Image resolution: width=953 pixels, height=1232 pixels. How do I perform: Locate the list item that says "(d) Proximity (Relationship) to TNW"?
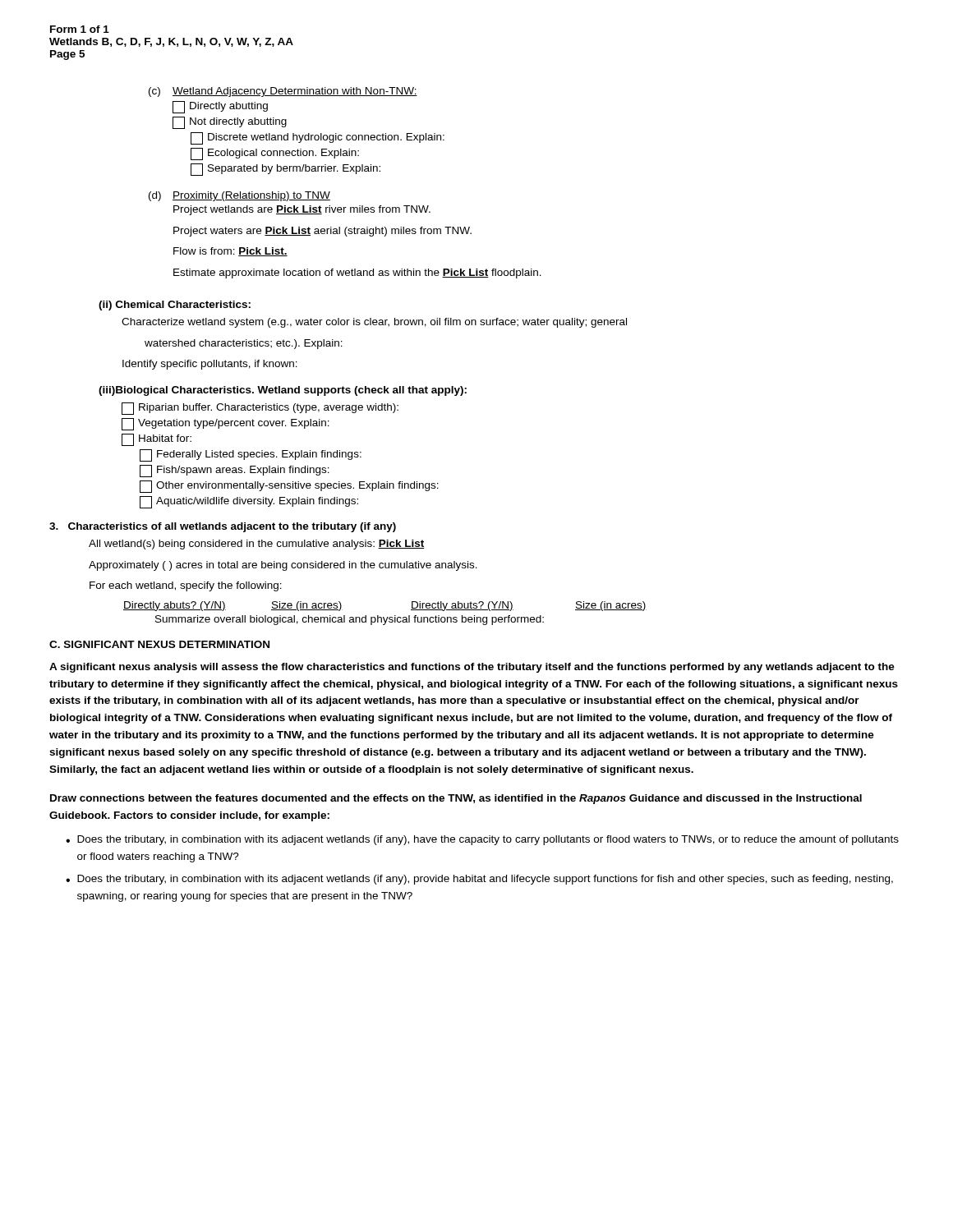pyautogui.click(x=345, y=237)
